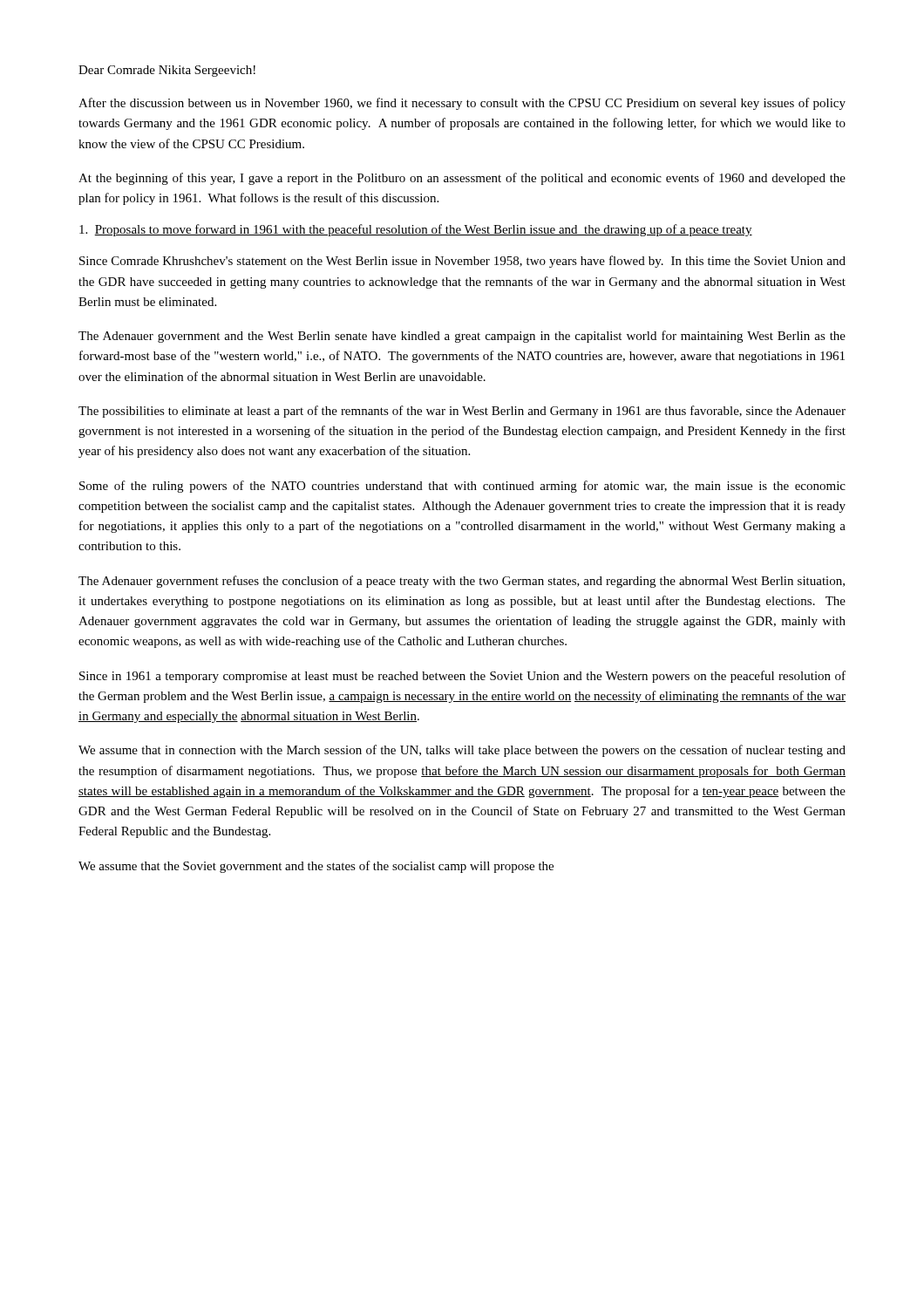Click on the region starting "We assume that the Soviet government and"
This screenshot has height=1308, width=924.
pyautogui.click(x=316, y=865)
